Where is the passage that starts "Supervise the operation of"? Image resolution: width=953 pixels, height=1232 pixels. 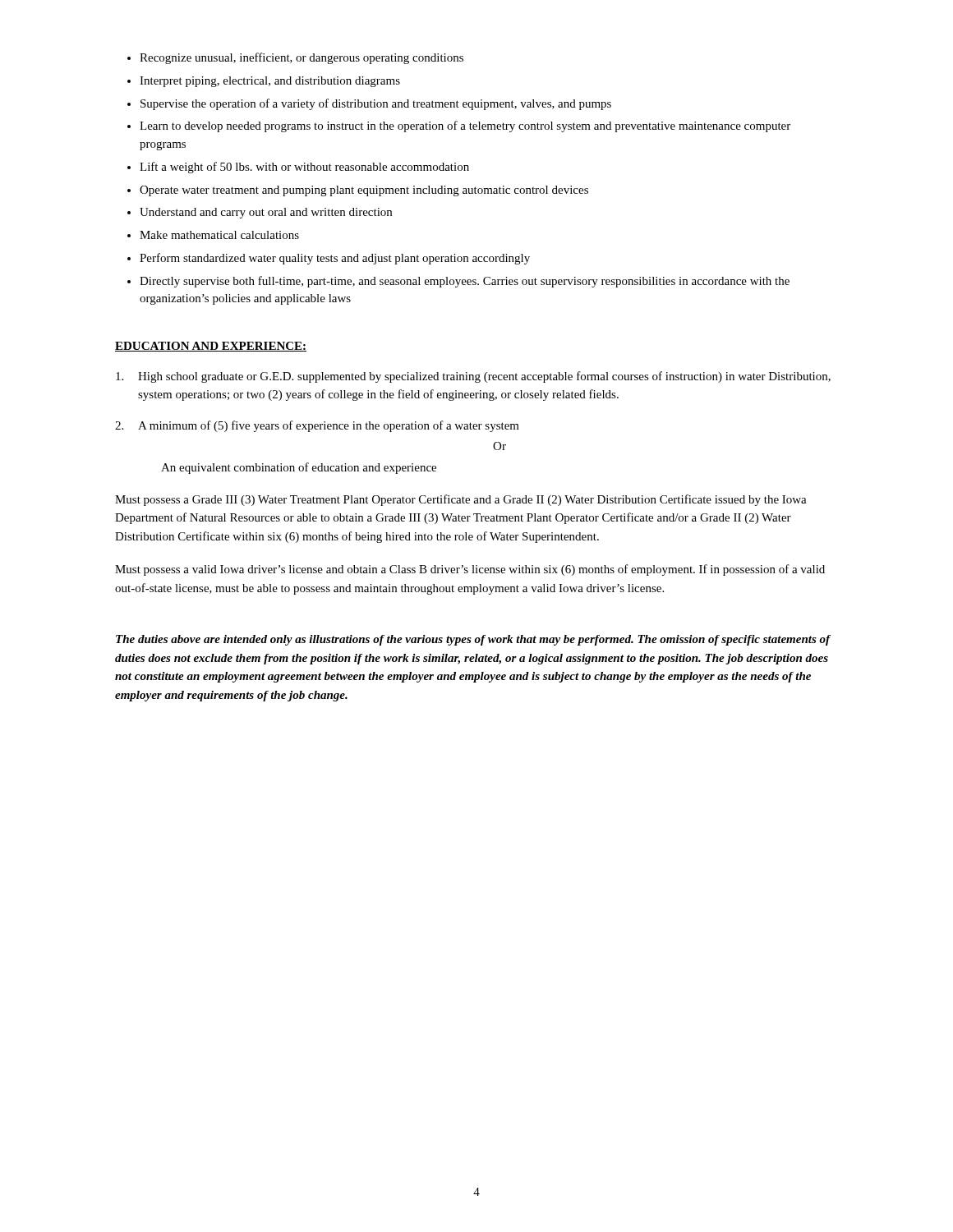[x=489, y=104]
